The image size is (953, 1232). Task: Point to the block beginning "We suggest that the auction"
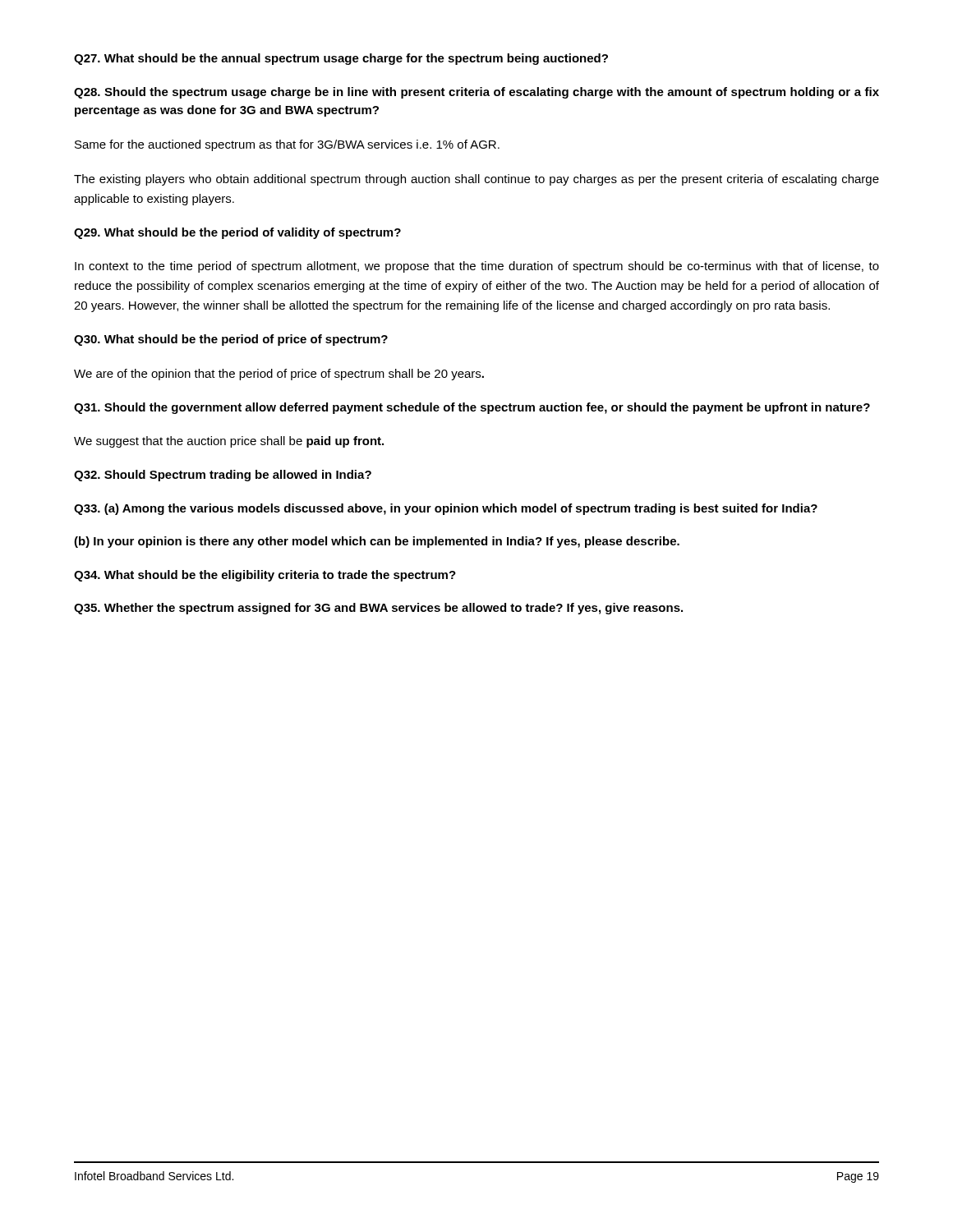pos(229,441)
